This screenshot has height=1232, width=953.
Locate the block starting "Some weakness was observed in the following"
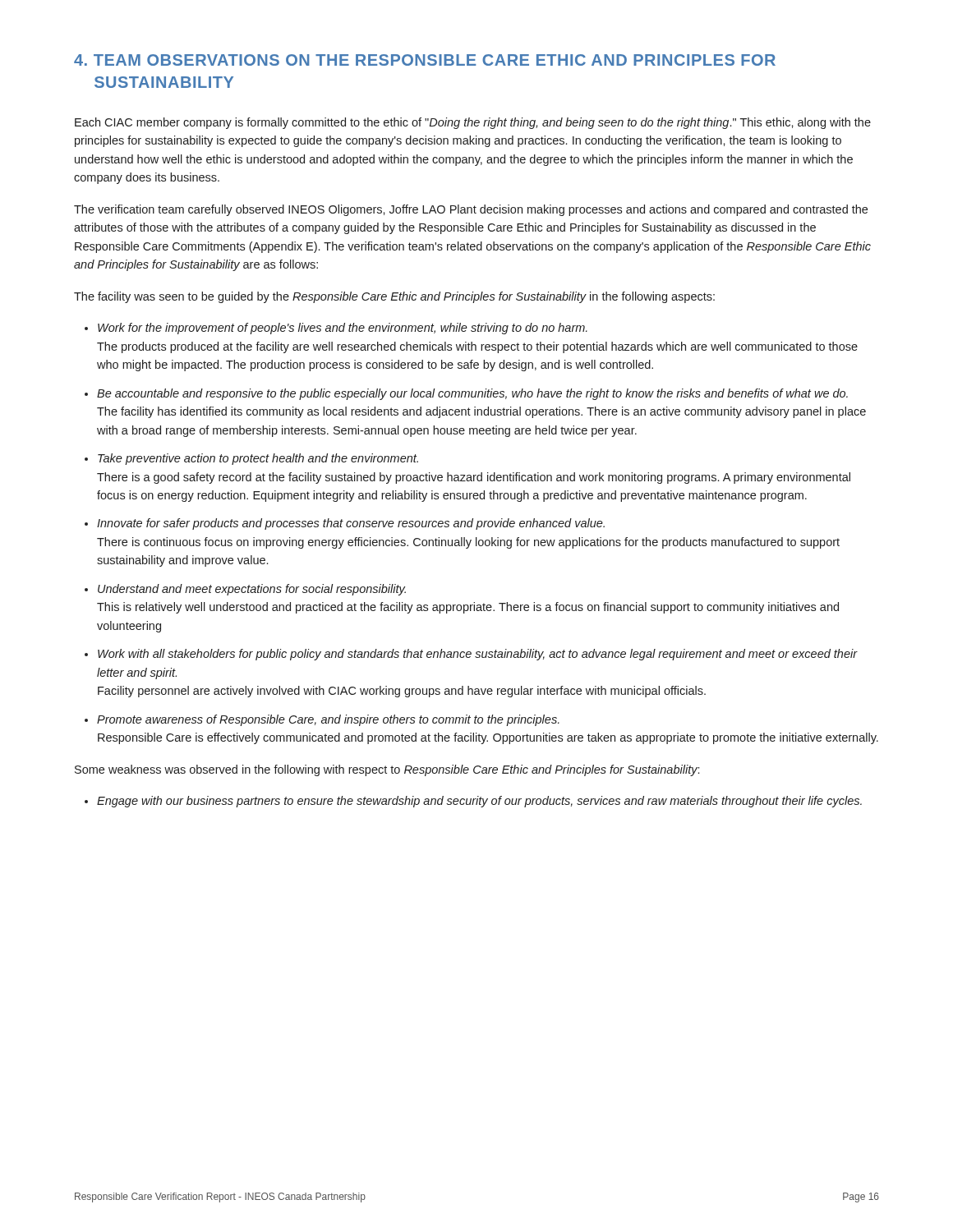click(x=476, y=769)
